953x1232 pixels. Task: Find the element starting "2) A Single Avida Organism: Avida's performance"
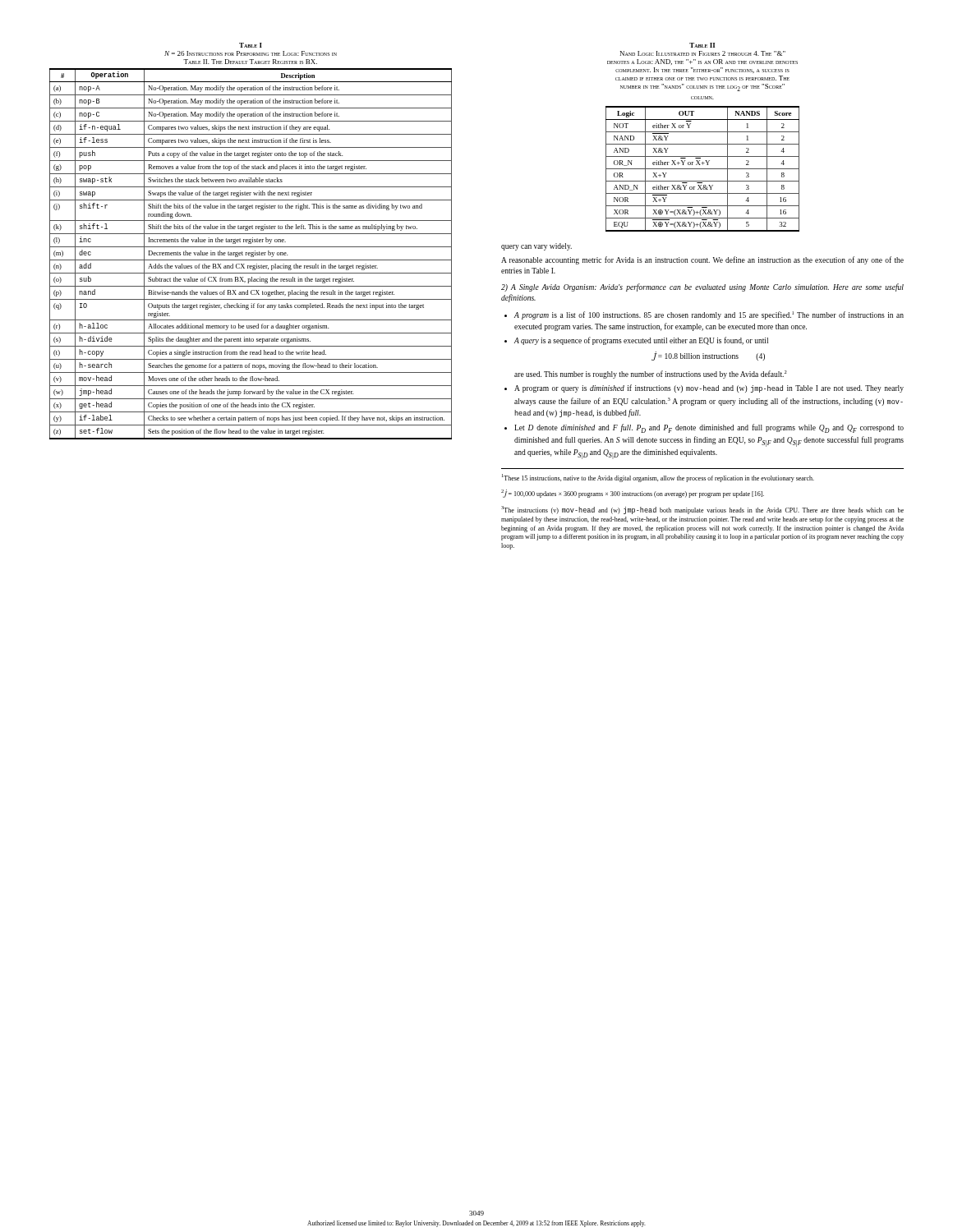pos(702,293)
